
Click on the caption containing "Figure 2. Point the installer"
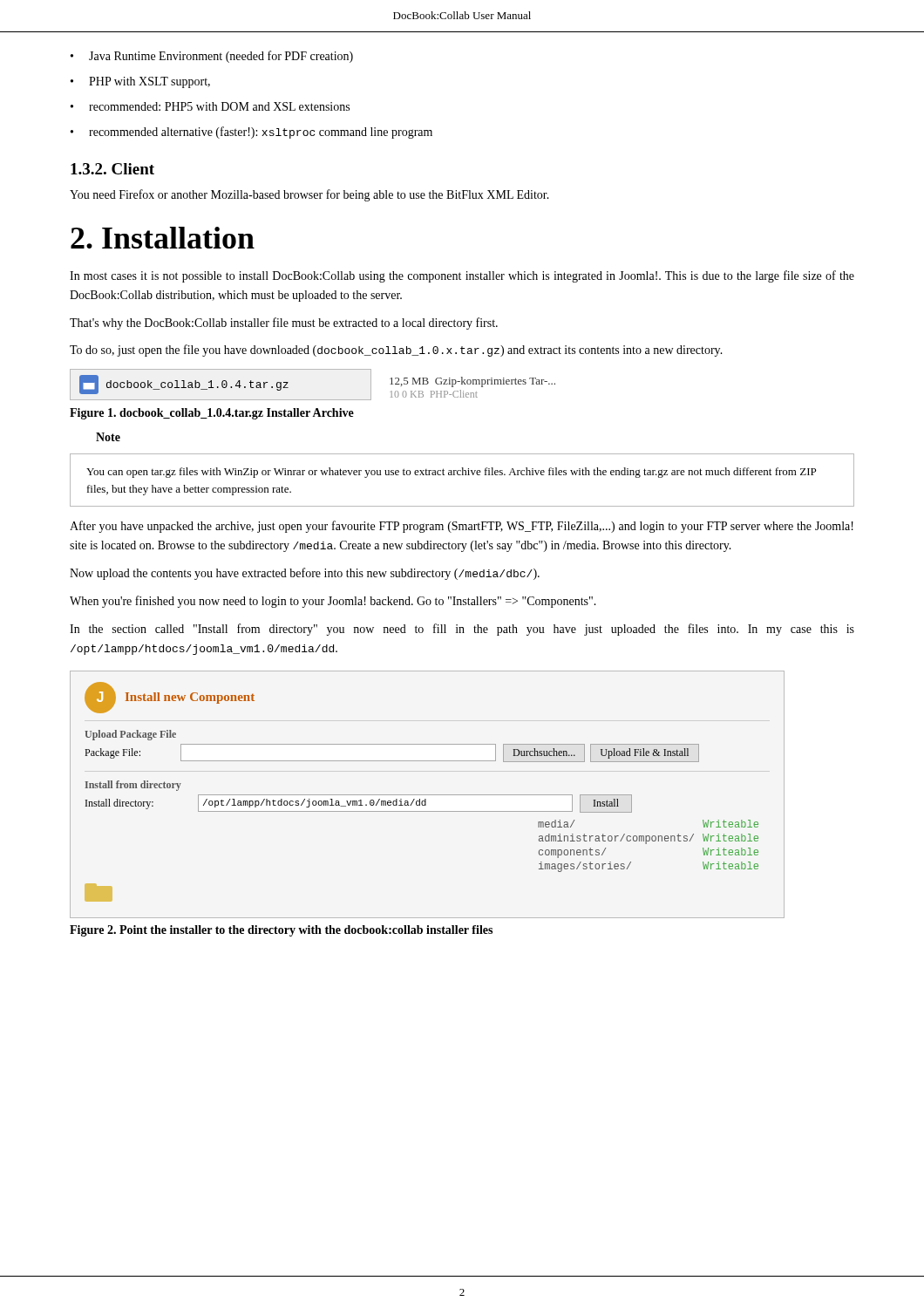point(281,930)
